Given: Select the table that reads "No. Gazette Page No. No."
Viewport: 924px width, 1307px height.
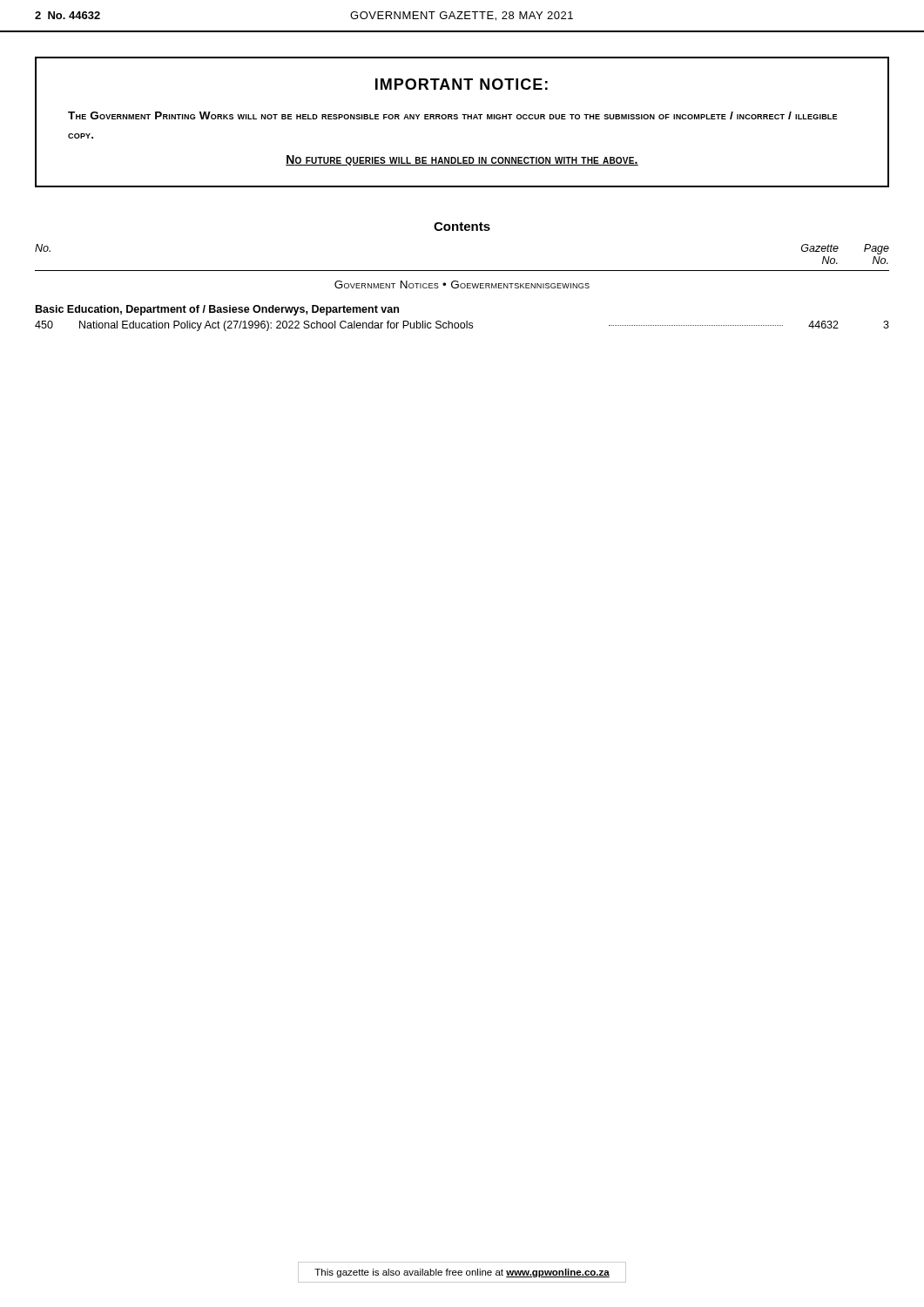Looking at the screenshot, I should tap(462, 286).
